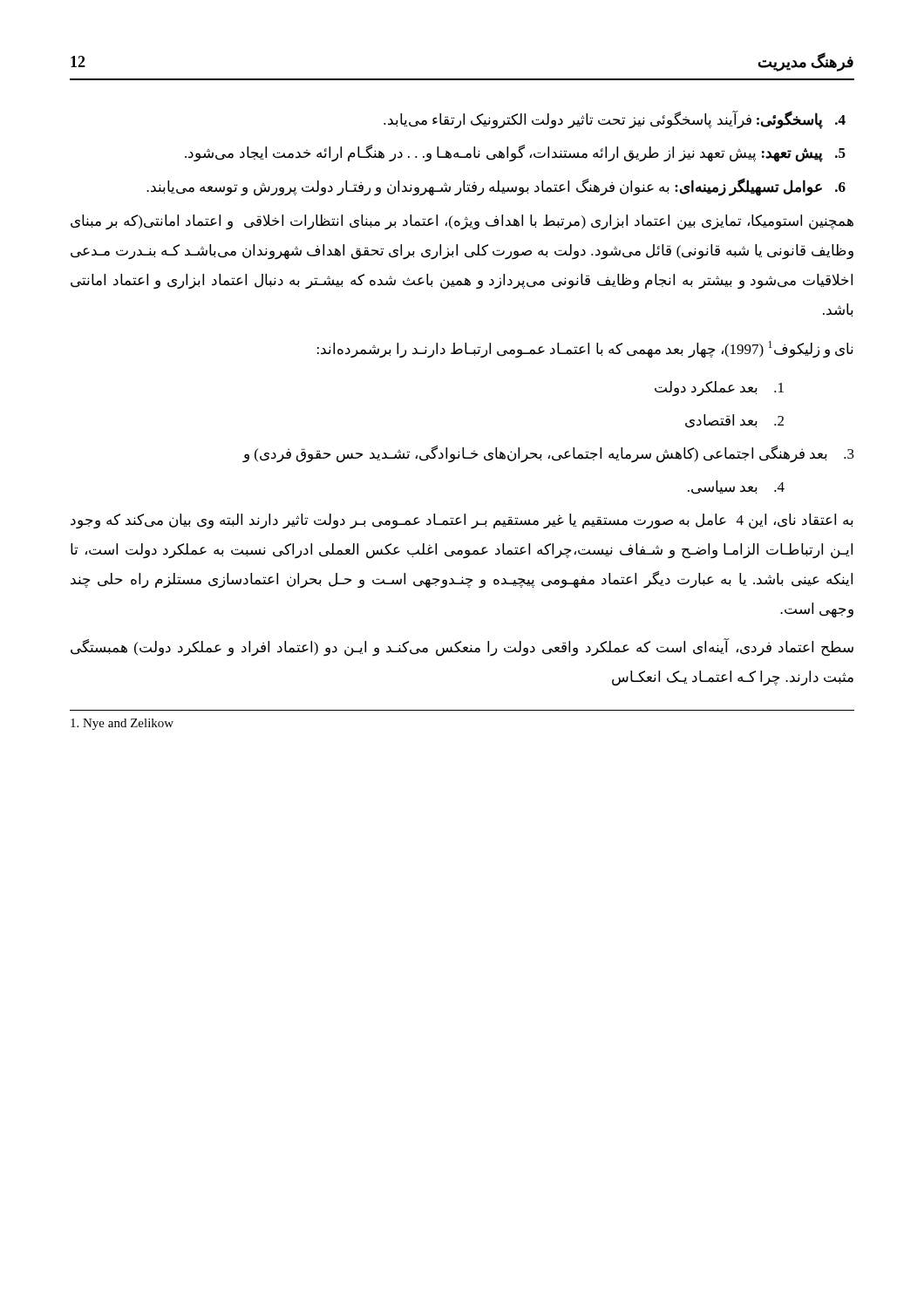Point to the block beginning "4. پاسخگوئی: فرآیند پاسخگوئی نیز"

pos(614,120)
